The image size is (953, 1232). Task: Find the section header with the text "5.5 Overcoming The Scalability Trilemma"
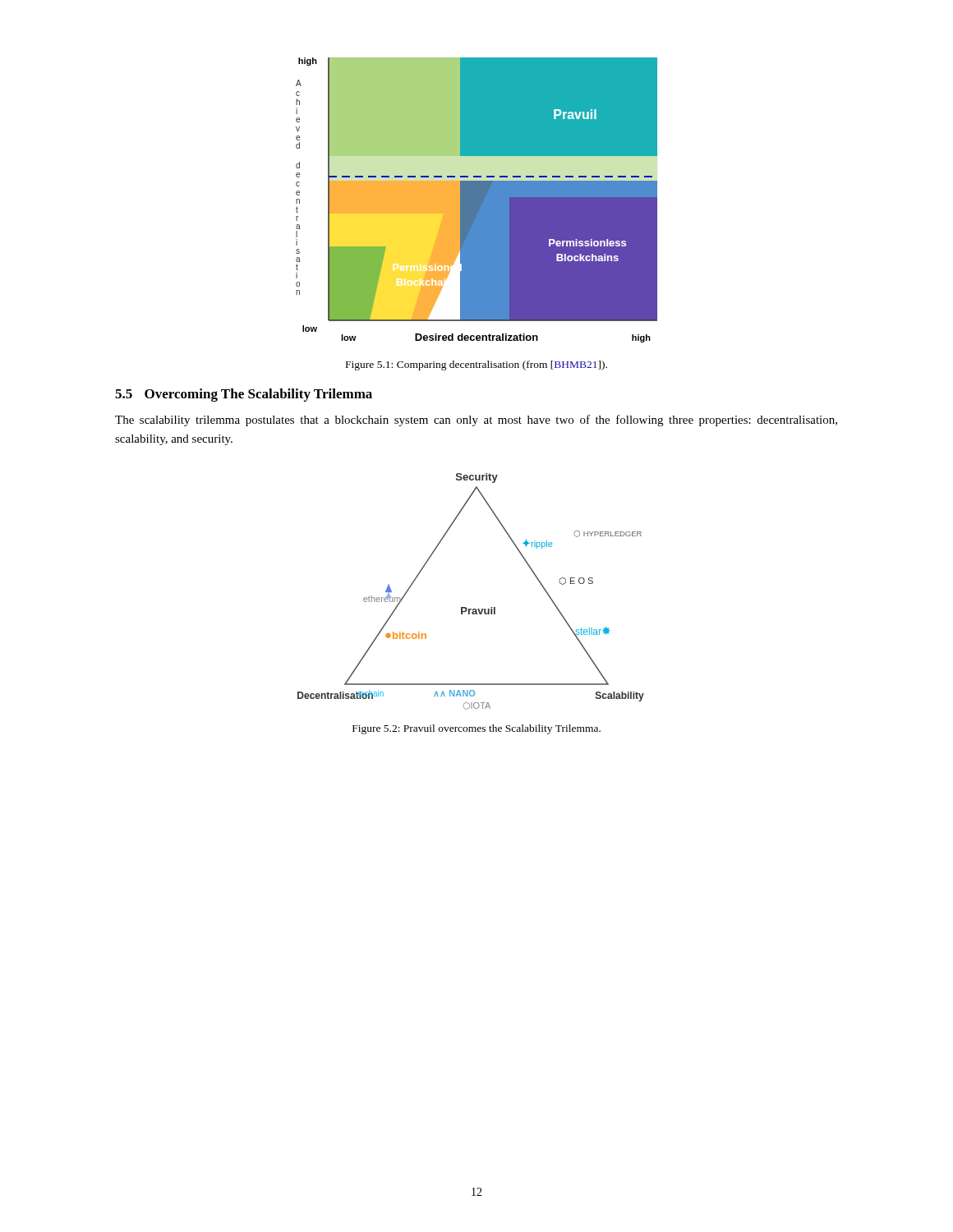(x=244, y=394)
